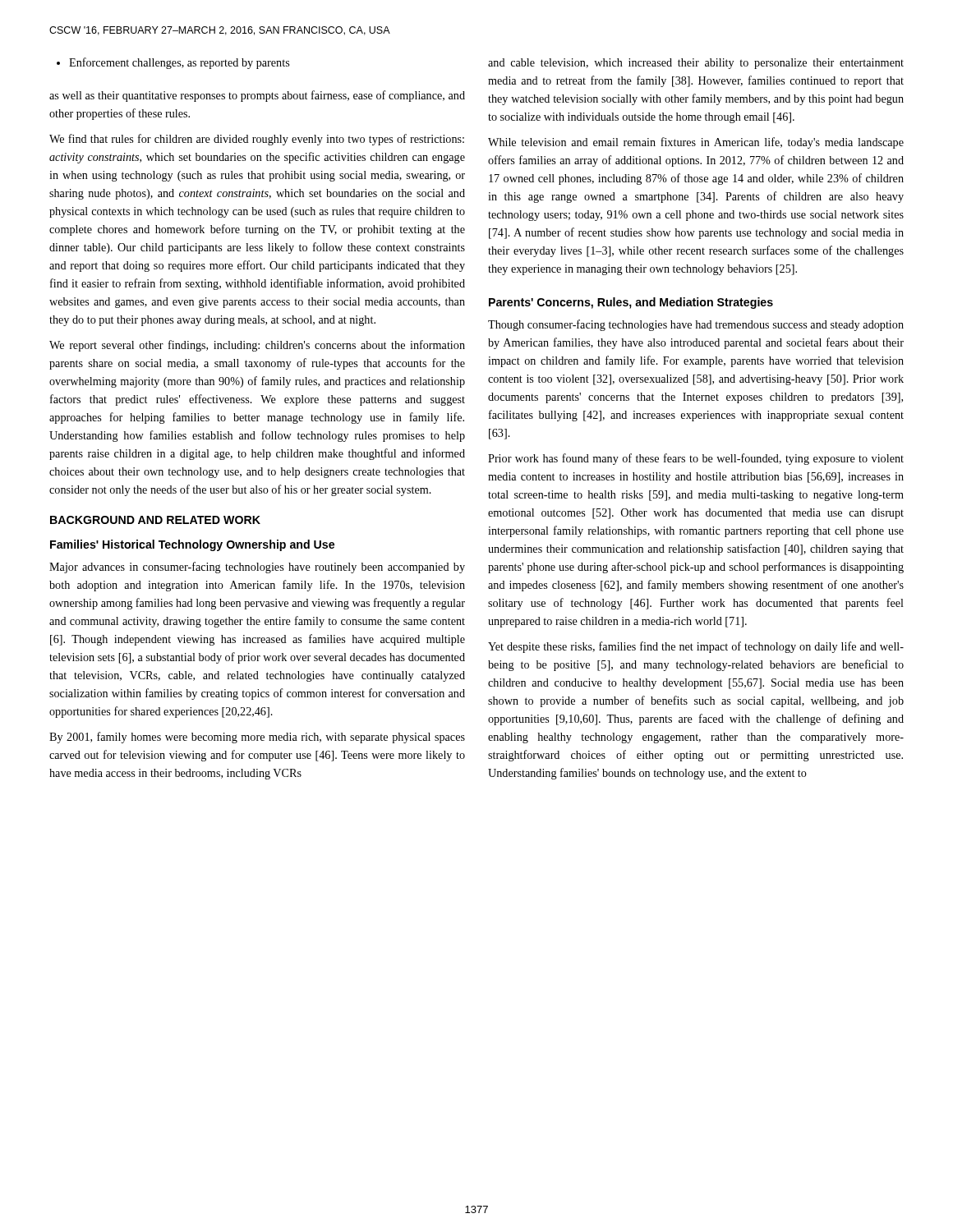Click the section header that begins "Parents' Concerns, Rules, and"
953x1232 pixels.
pyautogui.click(x=696, y=302)
